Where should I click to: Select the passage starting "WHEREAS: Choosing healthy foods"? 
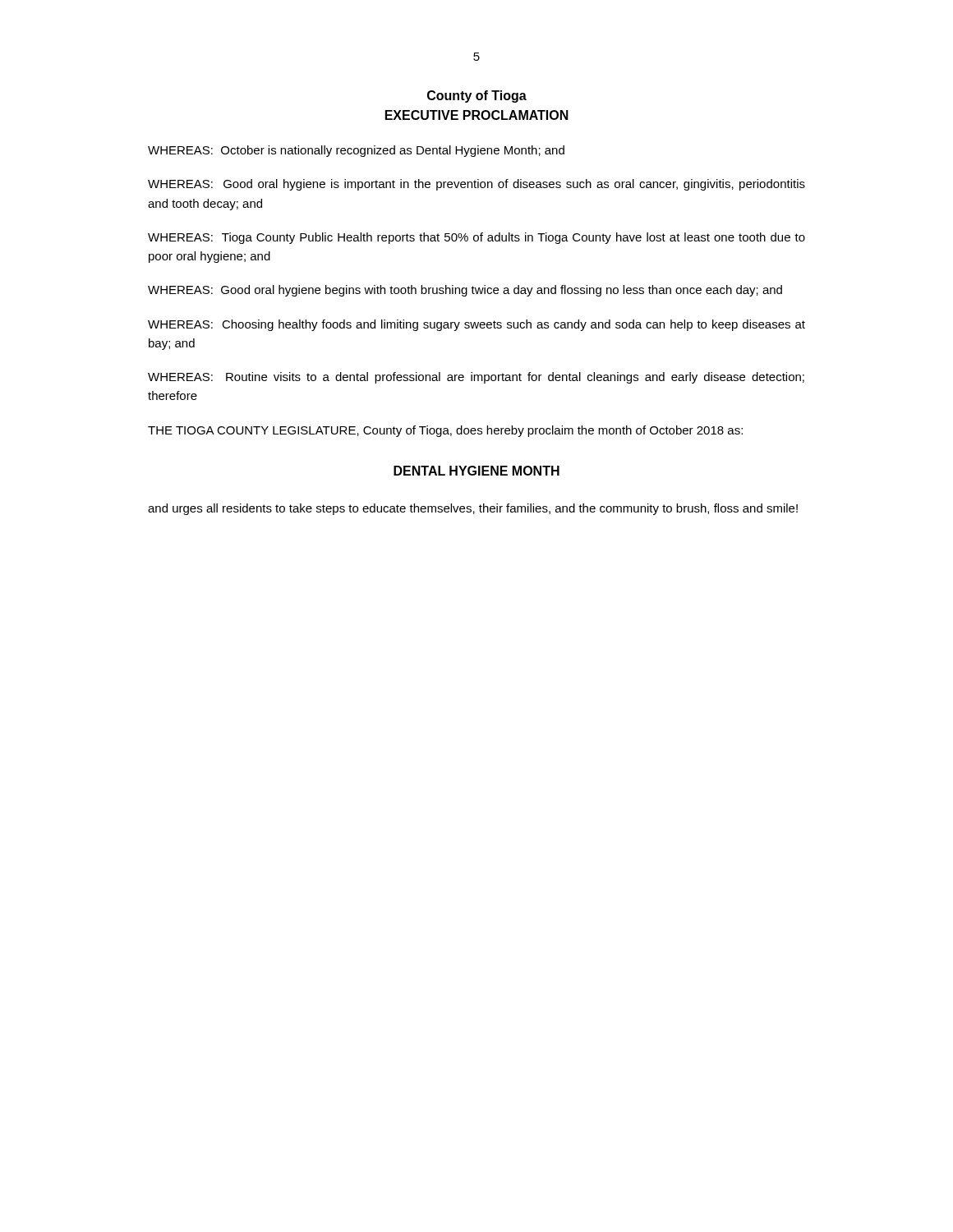click(x=476, y=333)
